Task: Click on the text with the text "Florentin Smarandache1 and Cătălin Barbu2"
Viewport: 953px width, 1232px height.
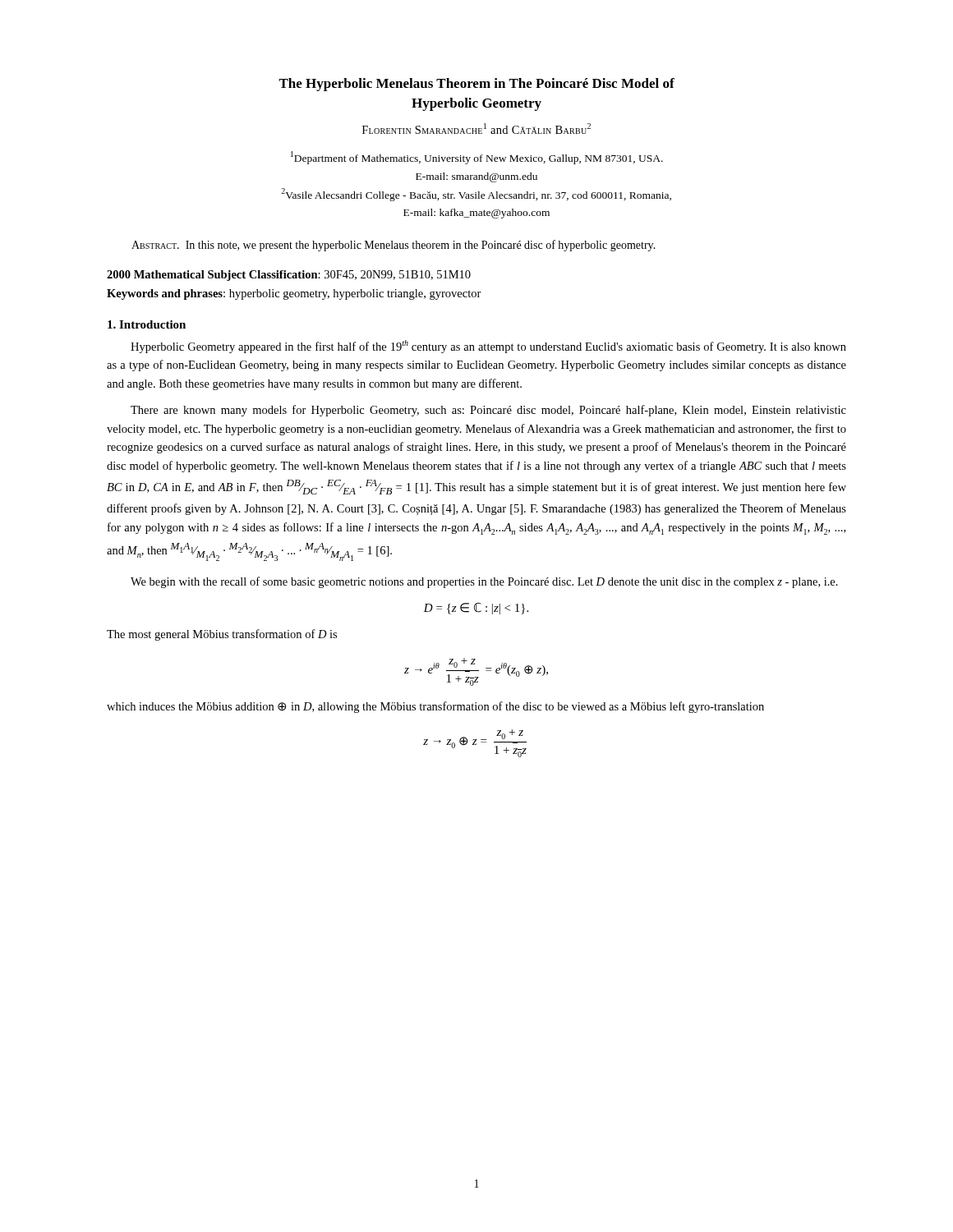Action: 476,129
